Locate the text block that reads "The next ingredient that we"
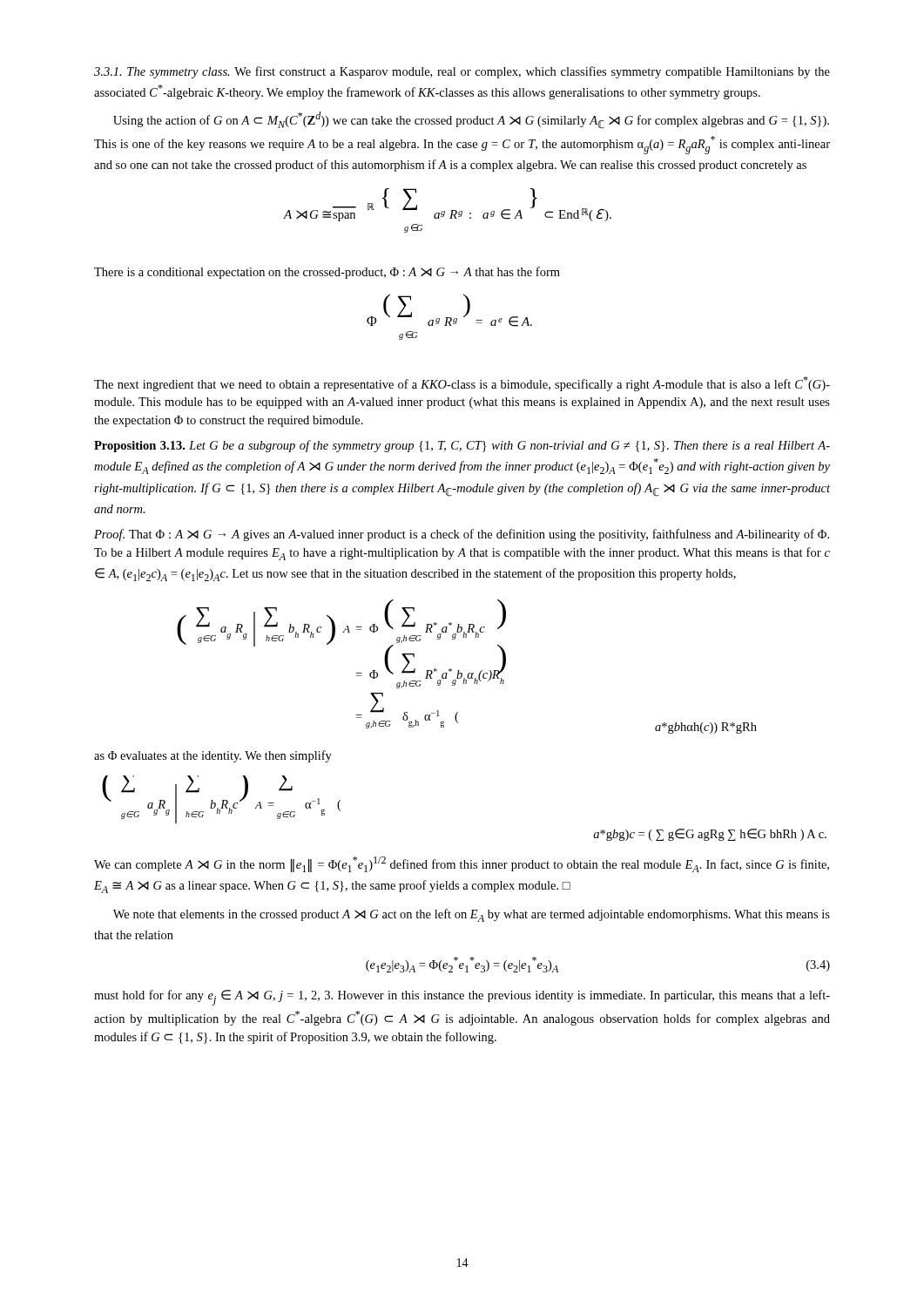 click(x=462, y=400)
